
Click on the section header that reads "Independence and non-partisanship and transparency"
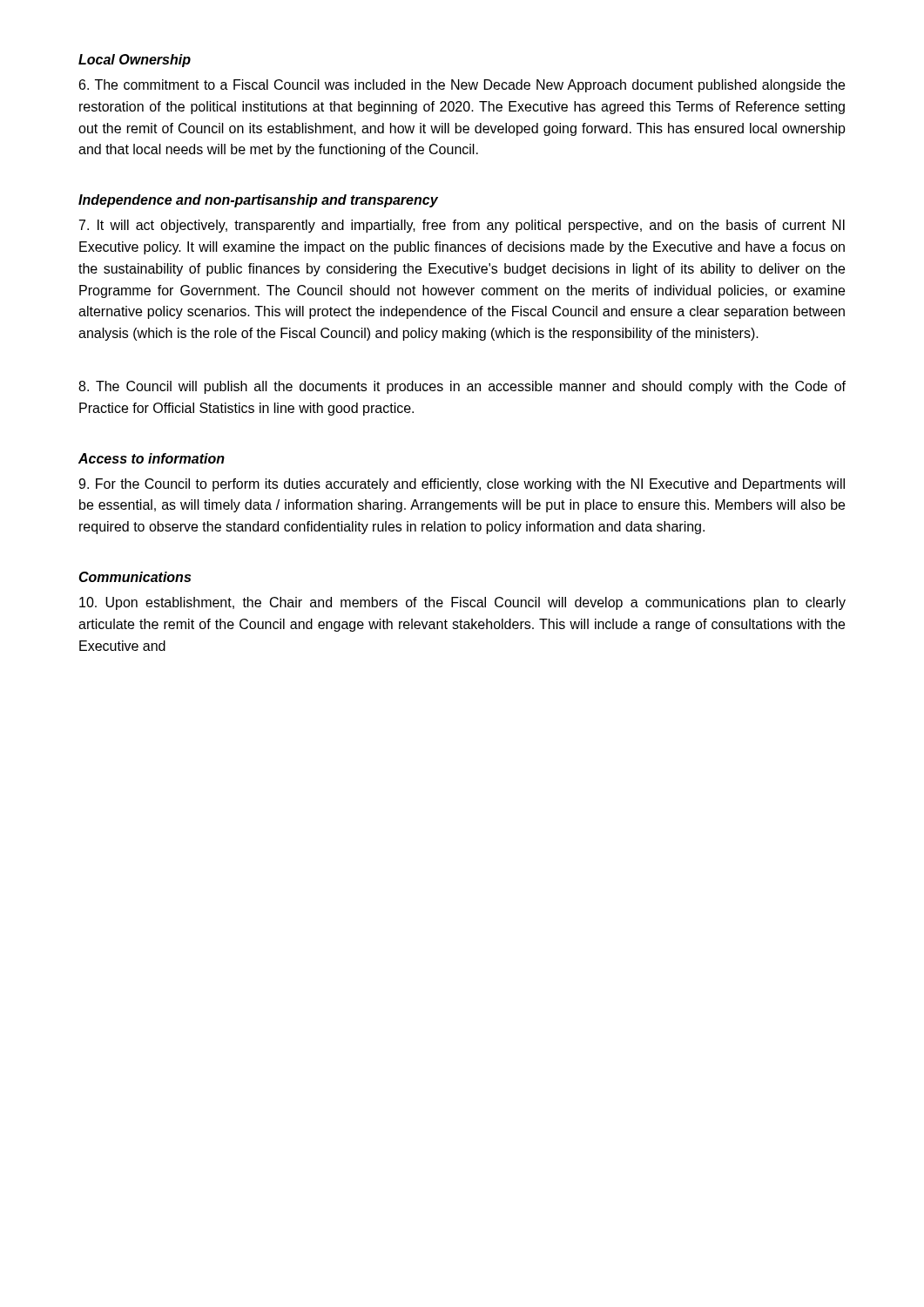pos(258,200)
